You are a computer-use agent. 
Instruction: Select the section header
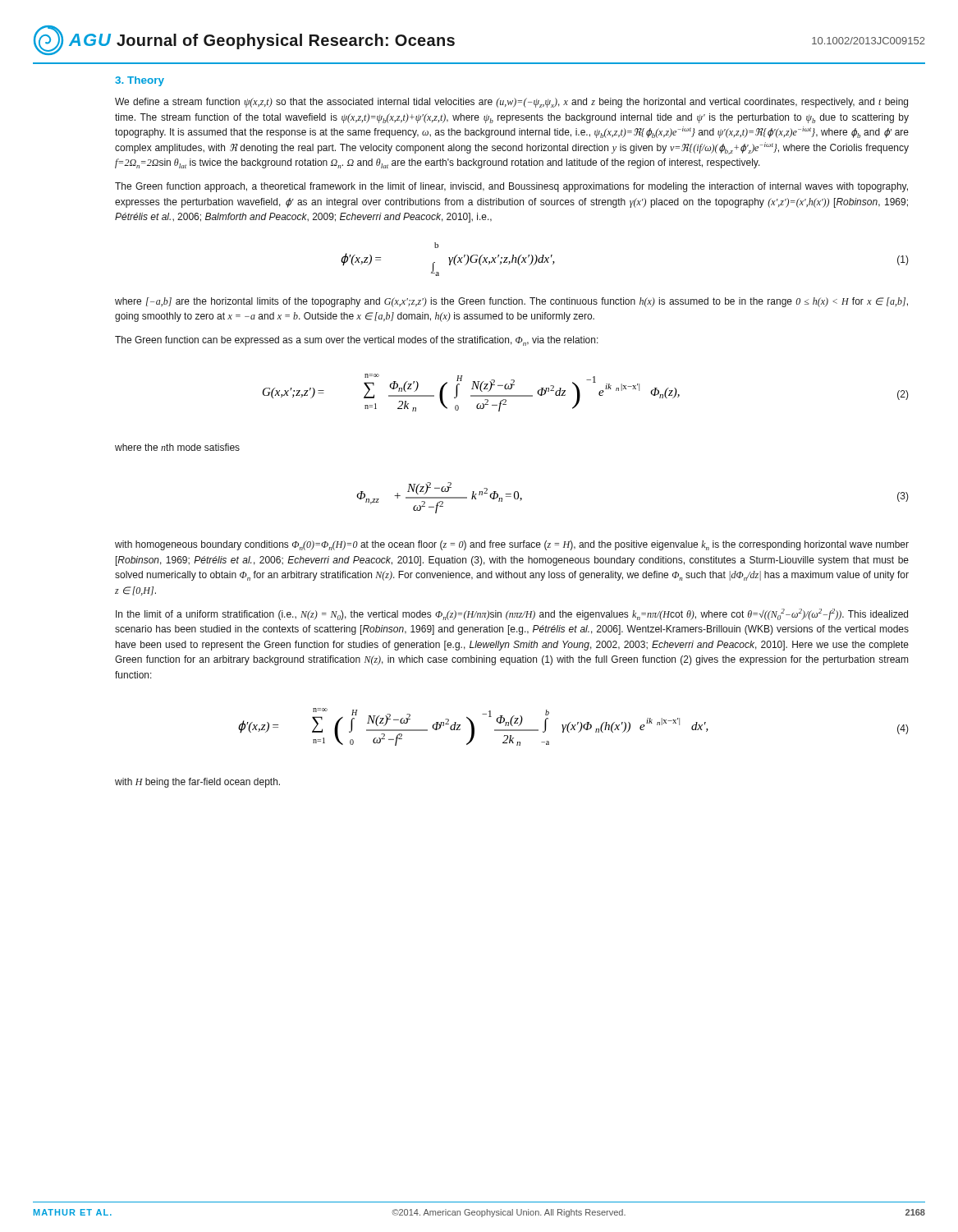pos(140,80)
